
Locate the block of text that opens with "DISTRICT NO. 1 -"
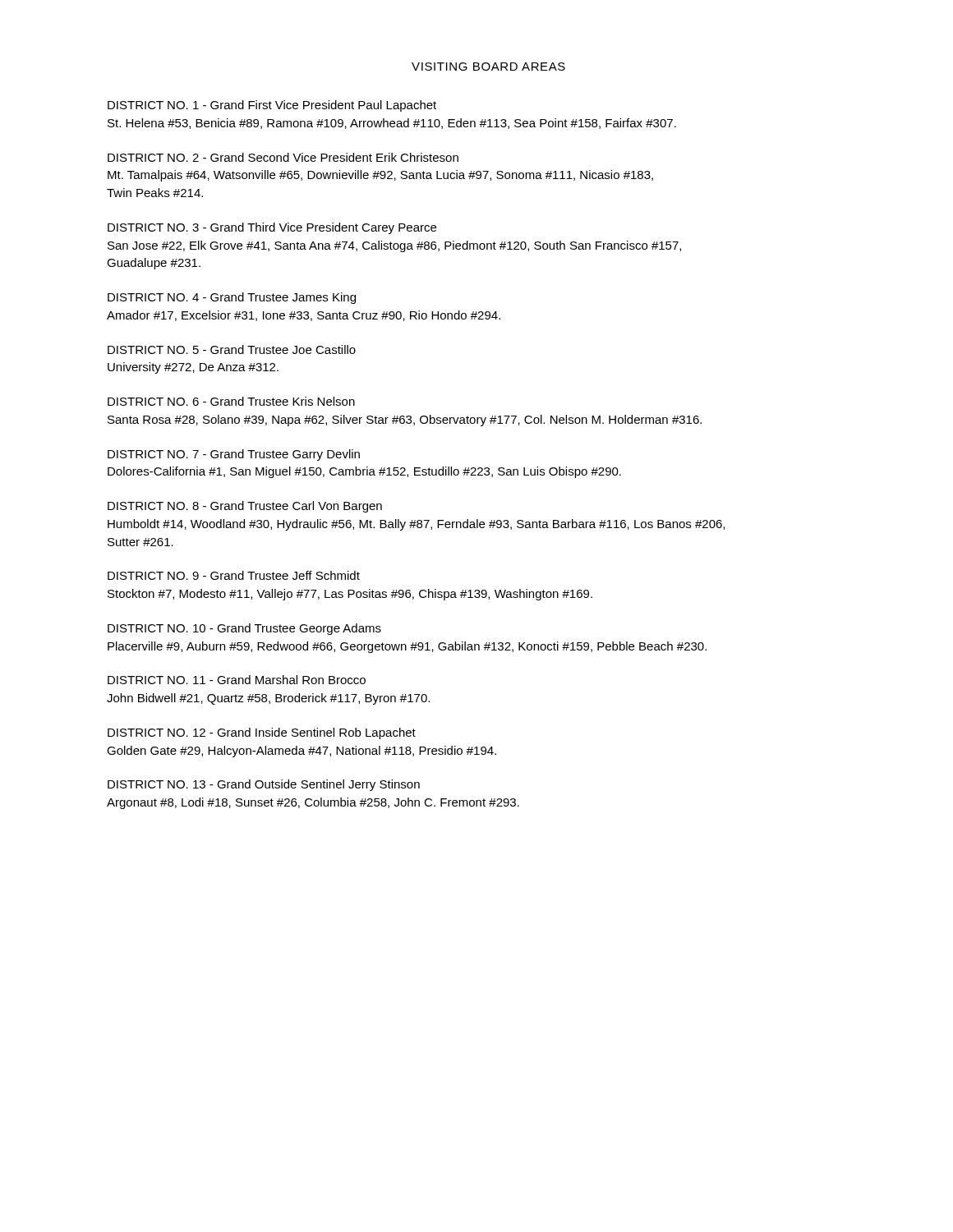click(x=489, y=114)
